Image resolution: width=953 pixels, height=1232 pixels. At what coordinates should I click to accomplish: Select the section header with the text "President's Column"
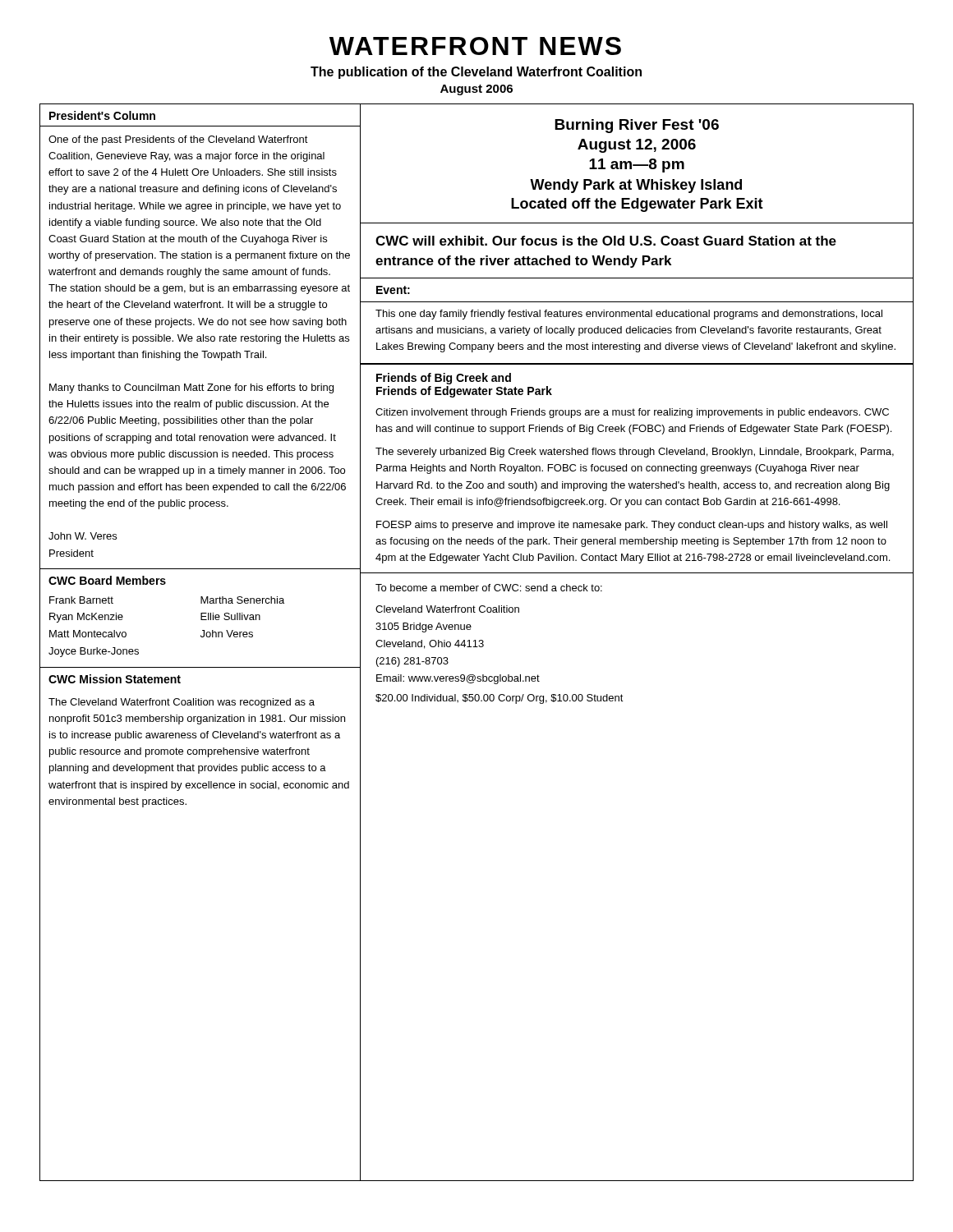[102, 116]
